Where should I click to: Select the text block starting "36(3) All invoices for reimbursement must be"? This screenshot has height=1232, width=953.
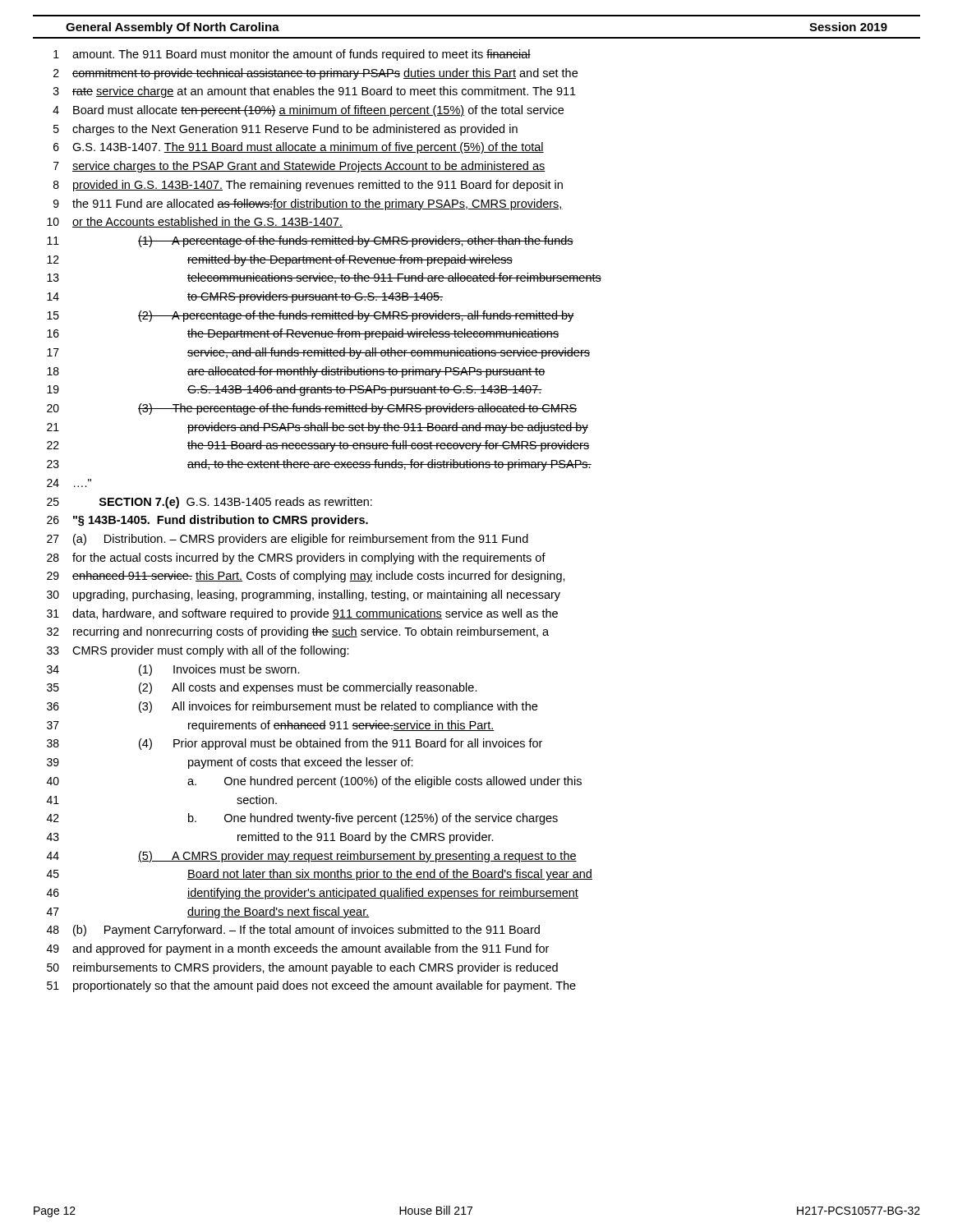(476, 716)
